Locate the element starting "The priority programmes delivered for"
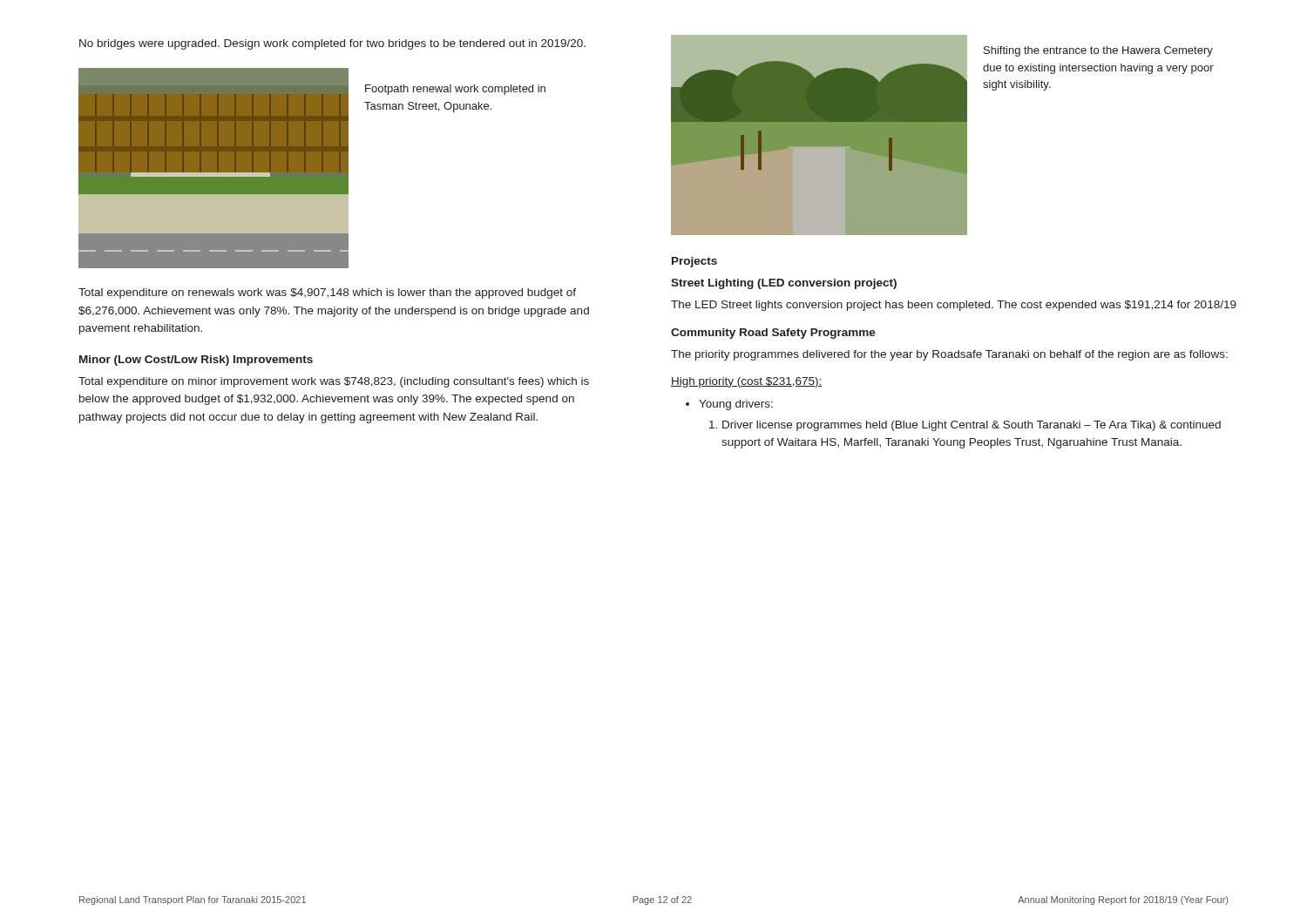The width and height of the screenshot is (1307, 924). [950, 354]
